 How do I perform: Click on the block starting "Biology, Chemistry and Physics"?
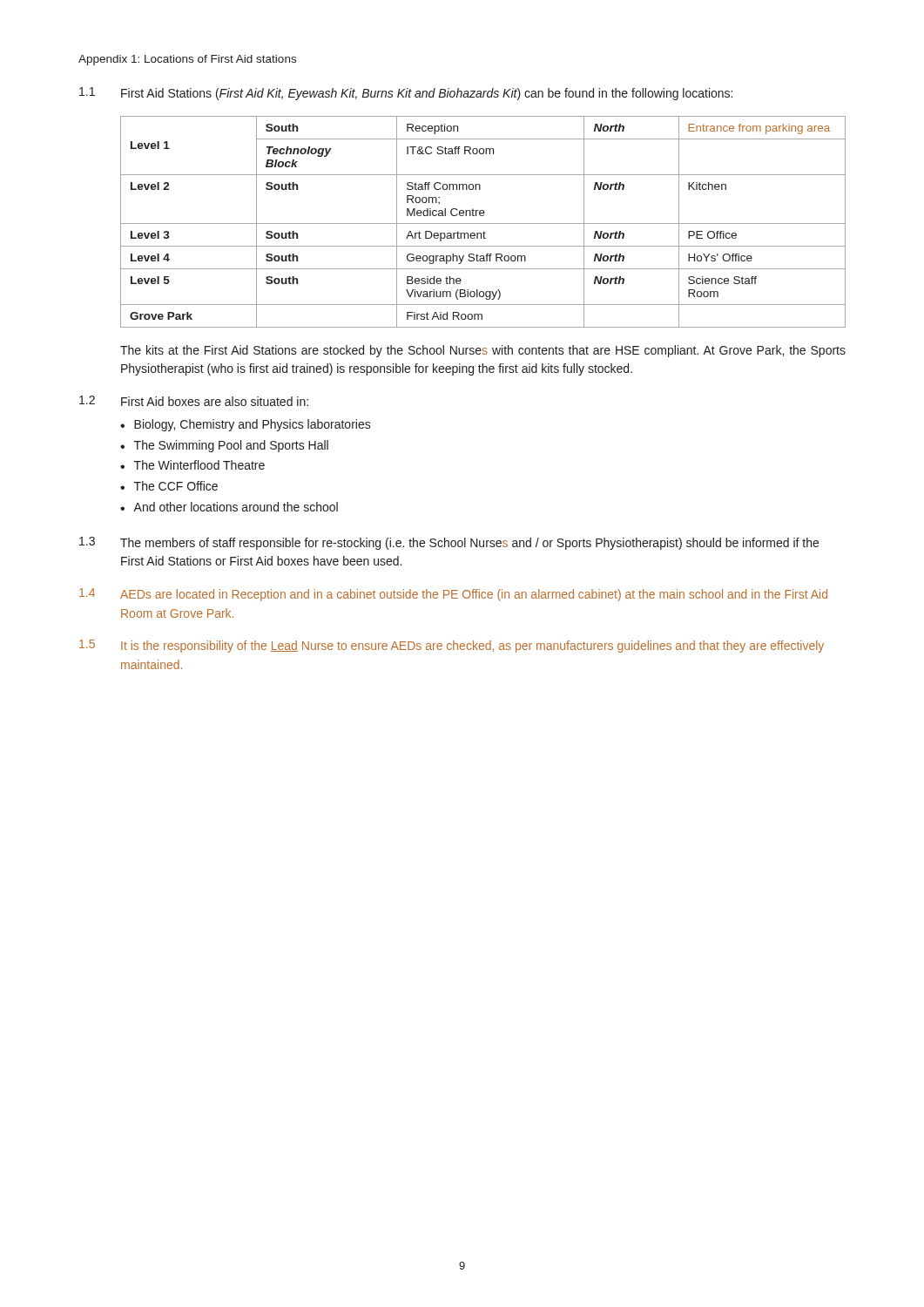(x=252, y=424)
